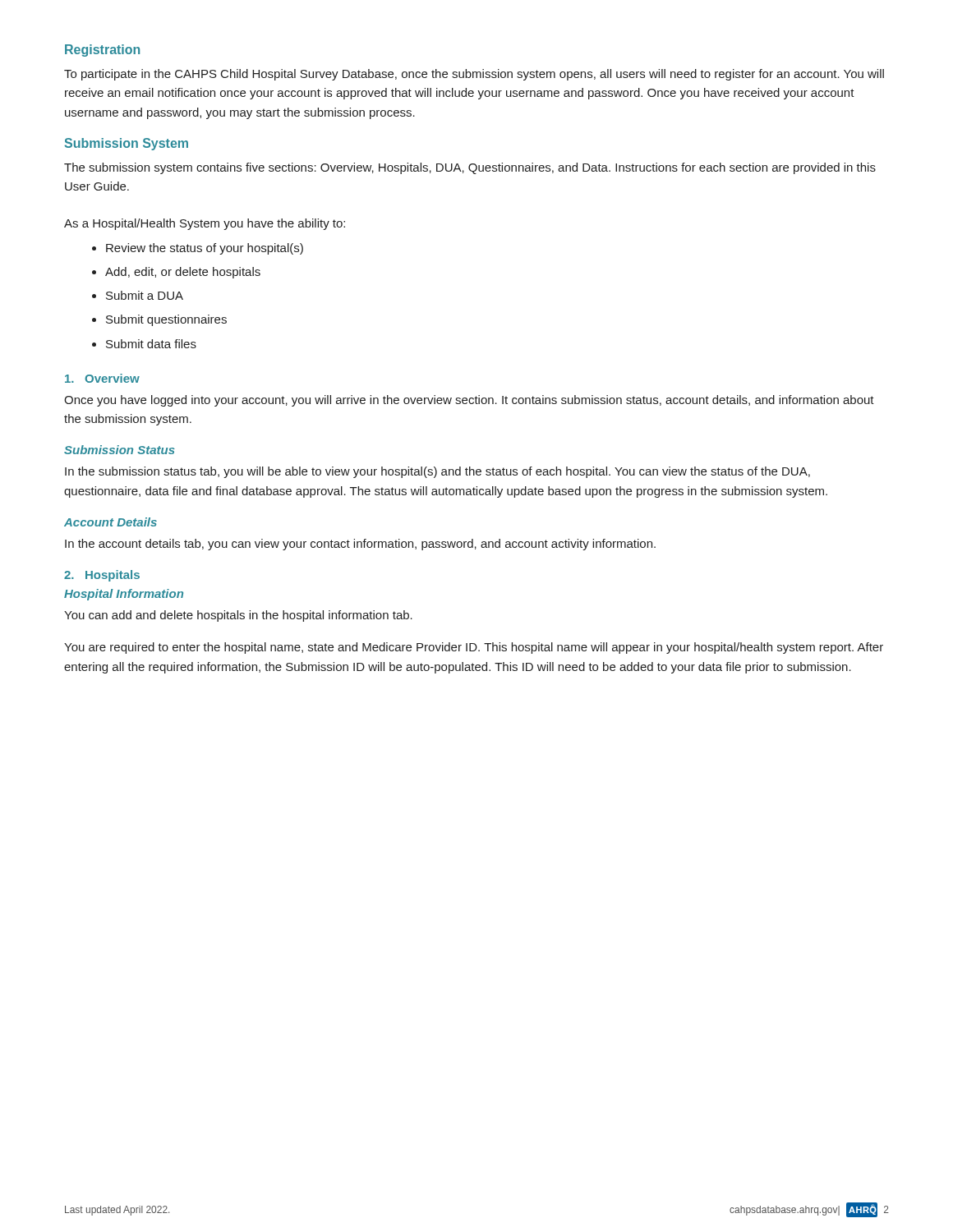Where is the passage that starts "You can add and delete hospitals"?
953x1232 pixels.
239,615
